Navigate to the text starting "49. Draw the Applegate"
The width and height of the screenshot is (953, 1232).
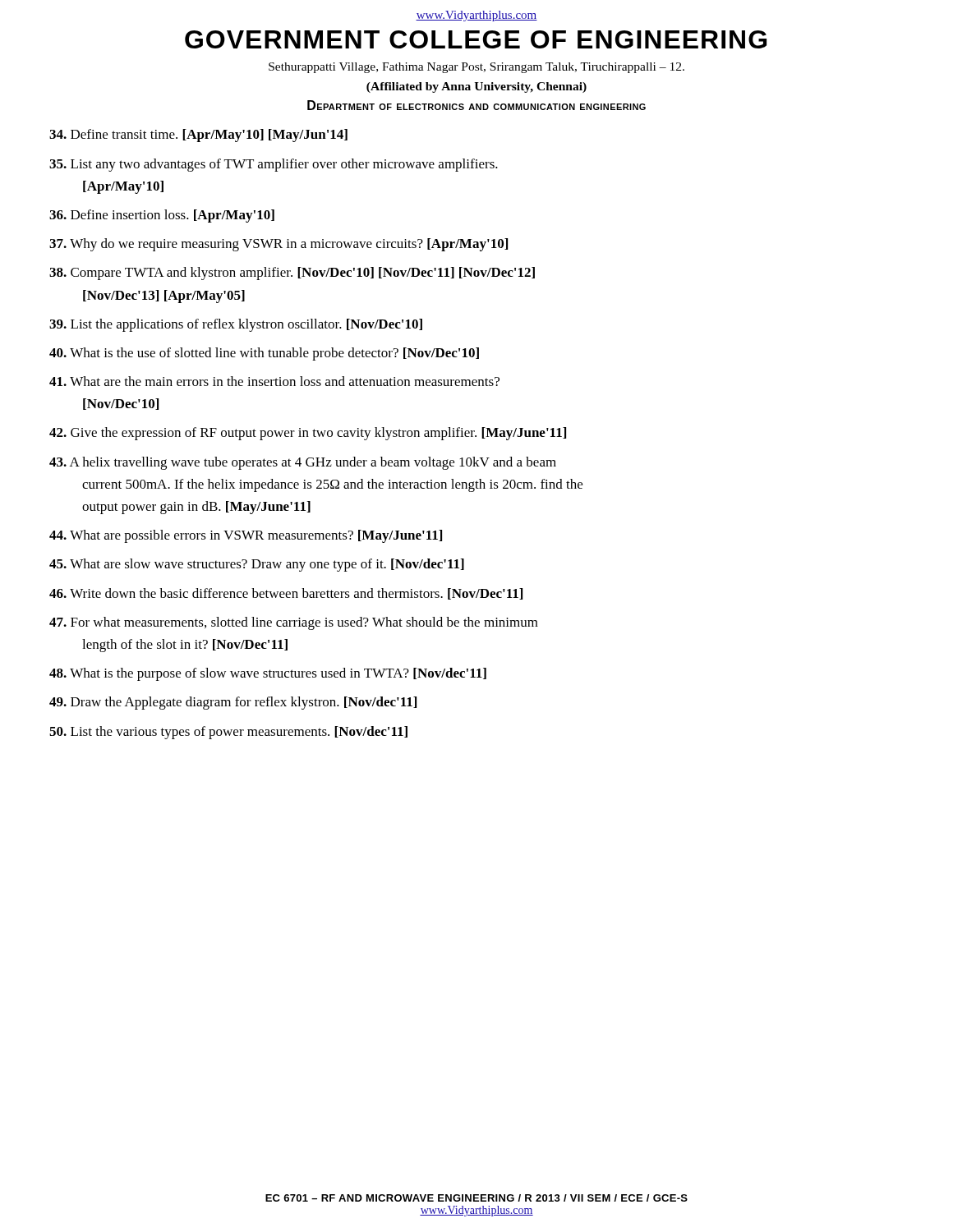click(x=234, y=702)
